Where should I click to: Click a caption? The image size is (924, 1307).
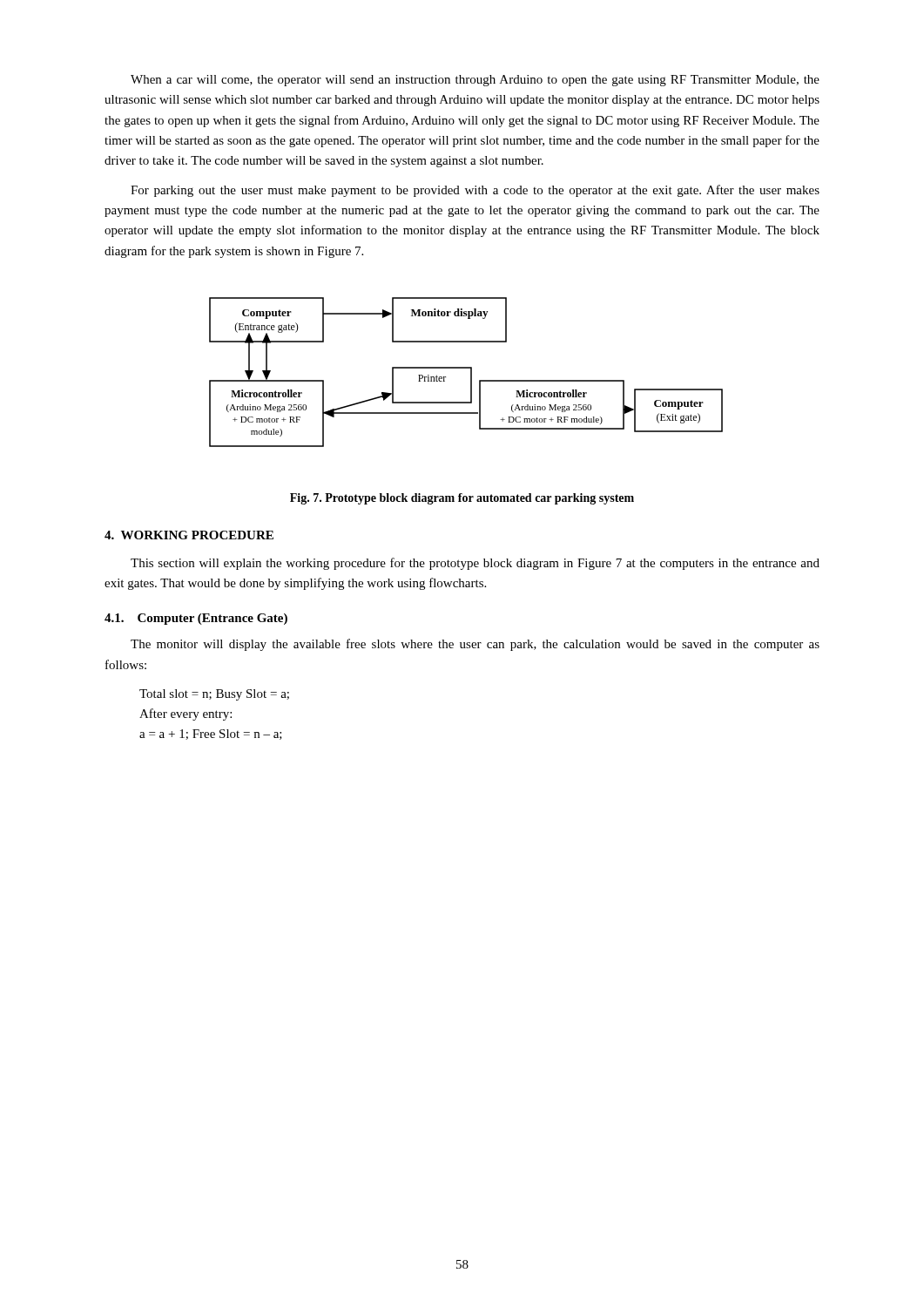pos(462,498)
